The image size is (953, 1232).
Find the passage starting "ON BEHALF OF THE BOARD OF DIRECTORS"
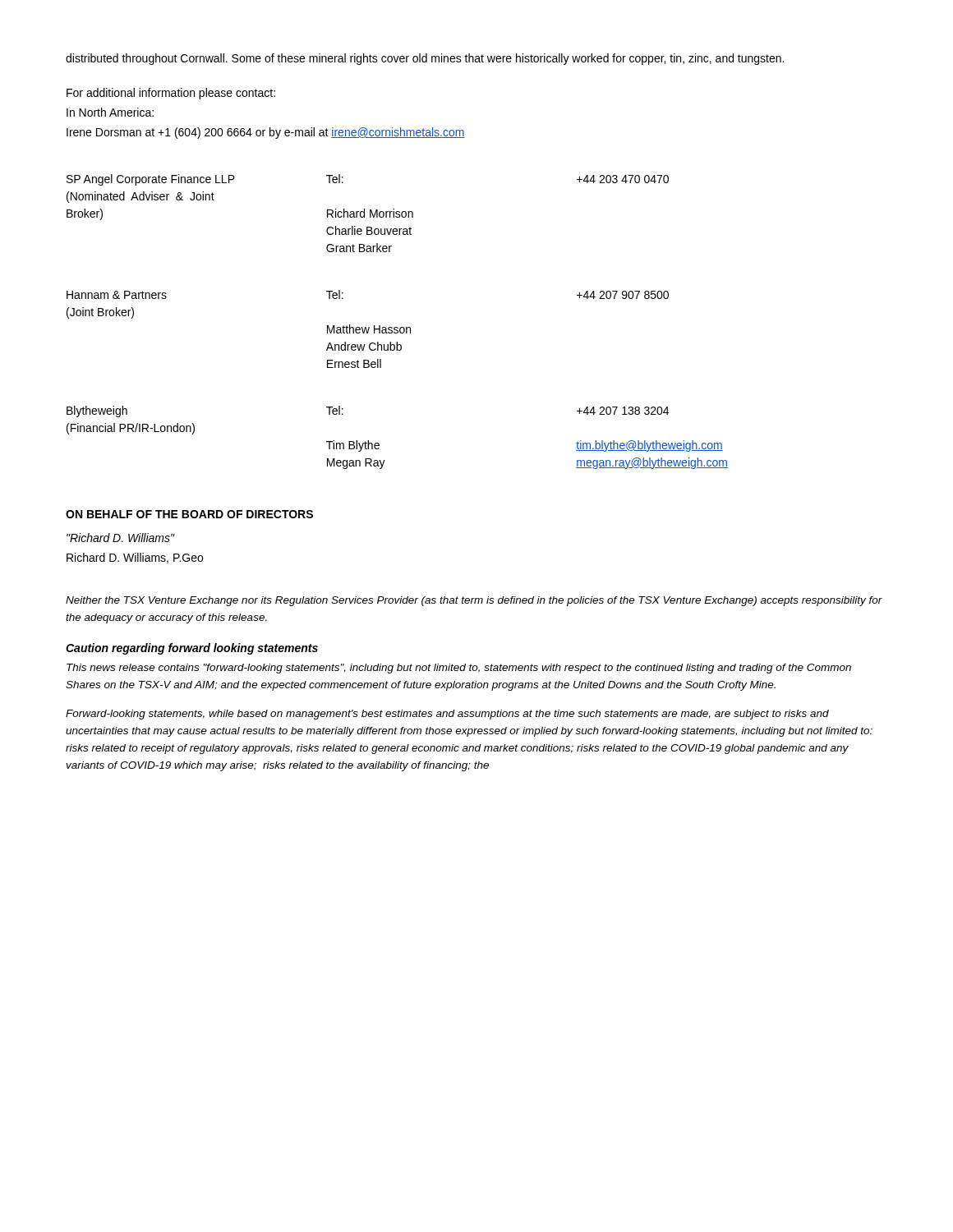(x=190, y=514)
